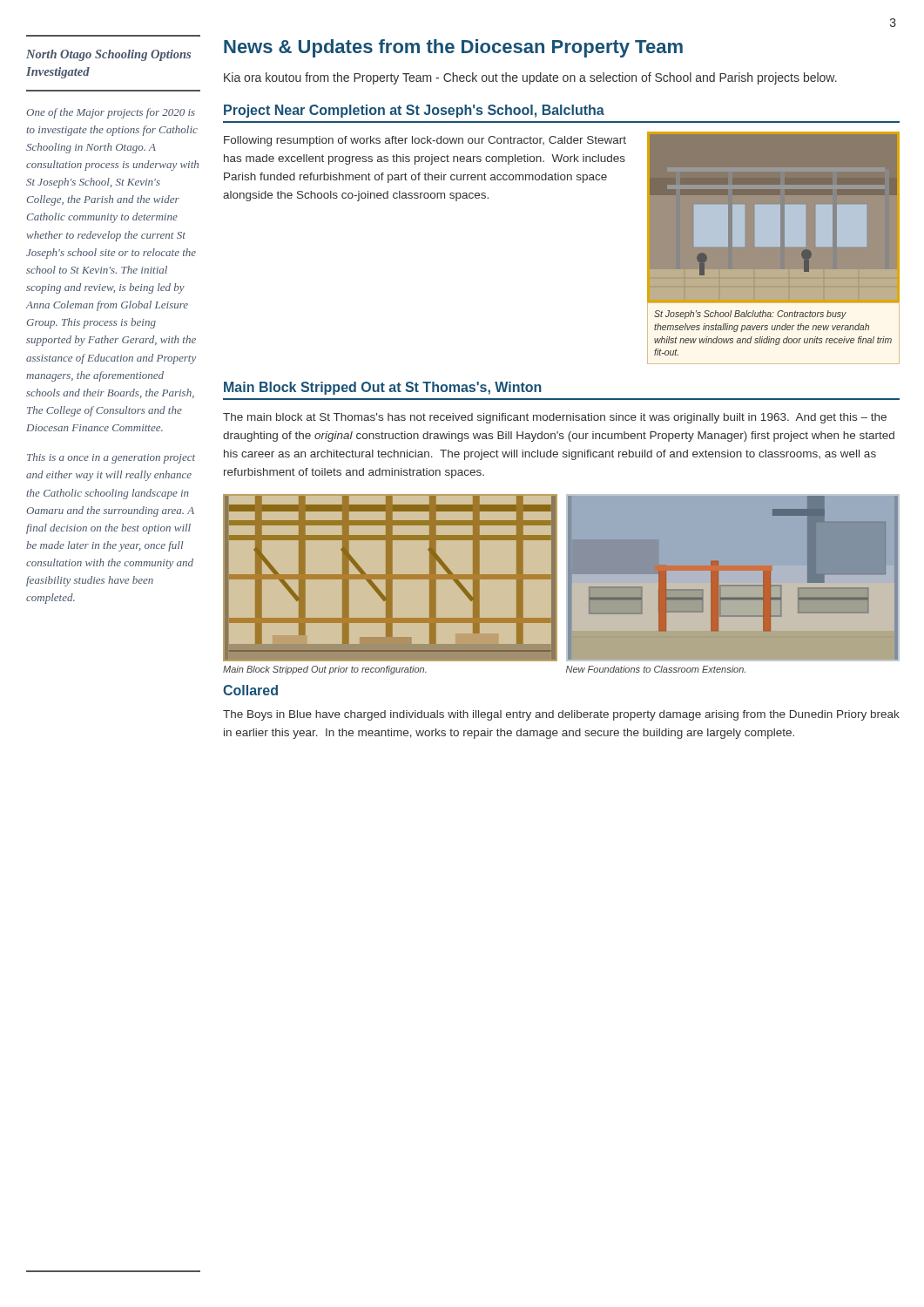Find the title

point(453,47)
